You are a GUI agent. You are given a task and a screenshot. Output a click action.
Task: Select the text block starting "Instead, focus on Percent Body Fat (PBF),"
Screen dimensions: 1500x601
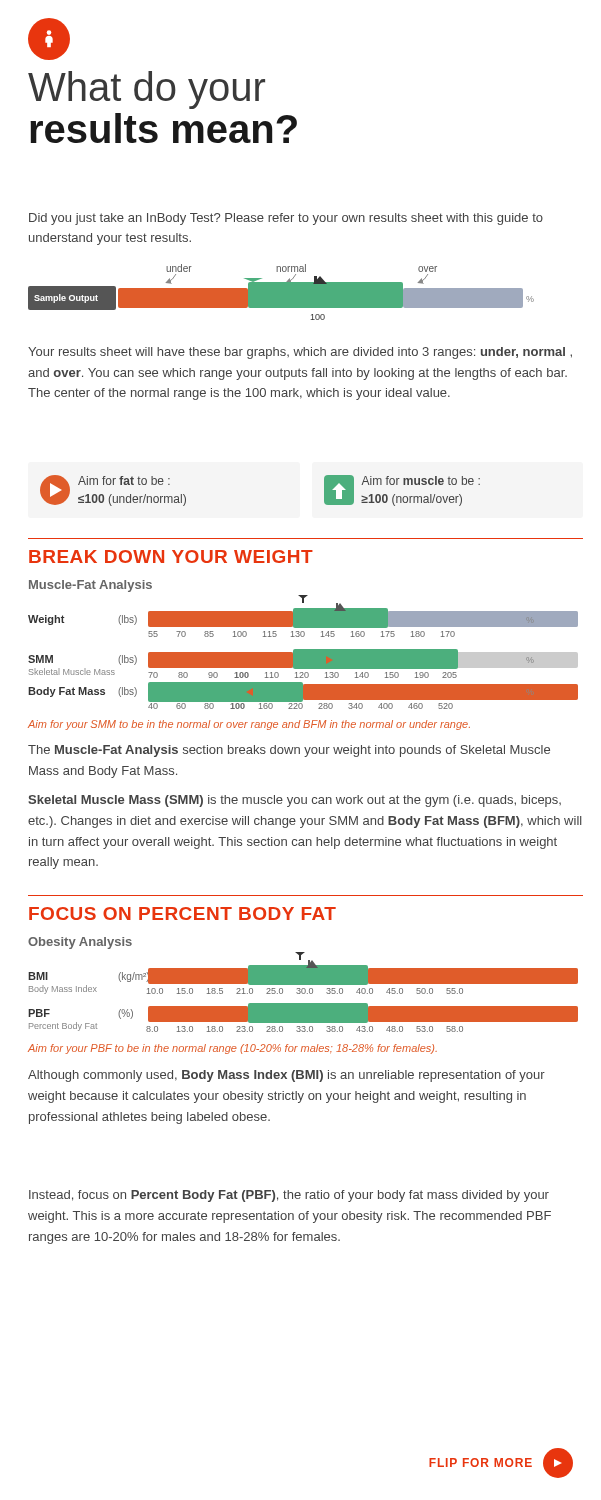coord(290,1215)
